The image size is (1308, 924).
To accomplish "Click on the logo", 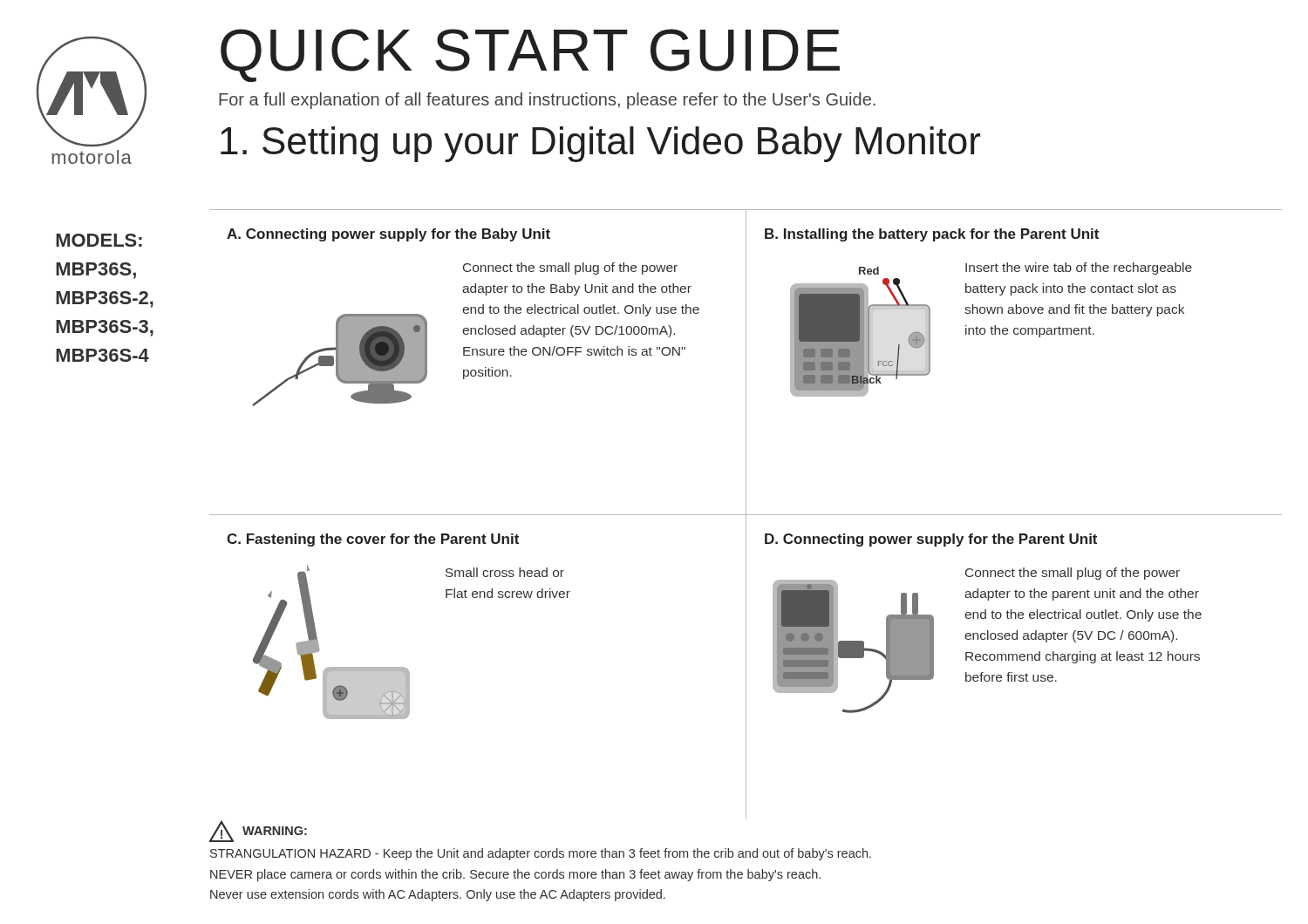I will tap(92, 104).
